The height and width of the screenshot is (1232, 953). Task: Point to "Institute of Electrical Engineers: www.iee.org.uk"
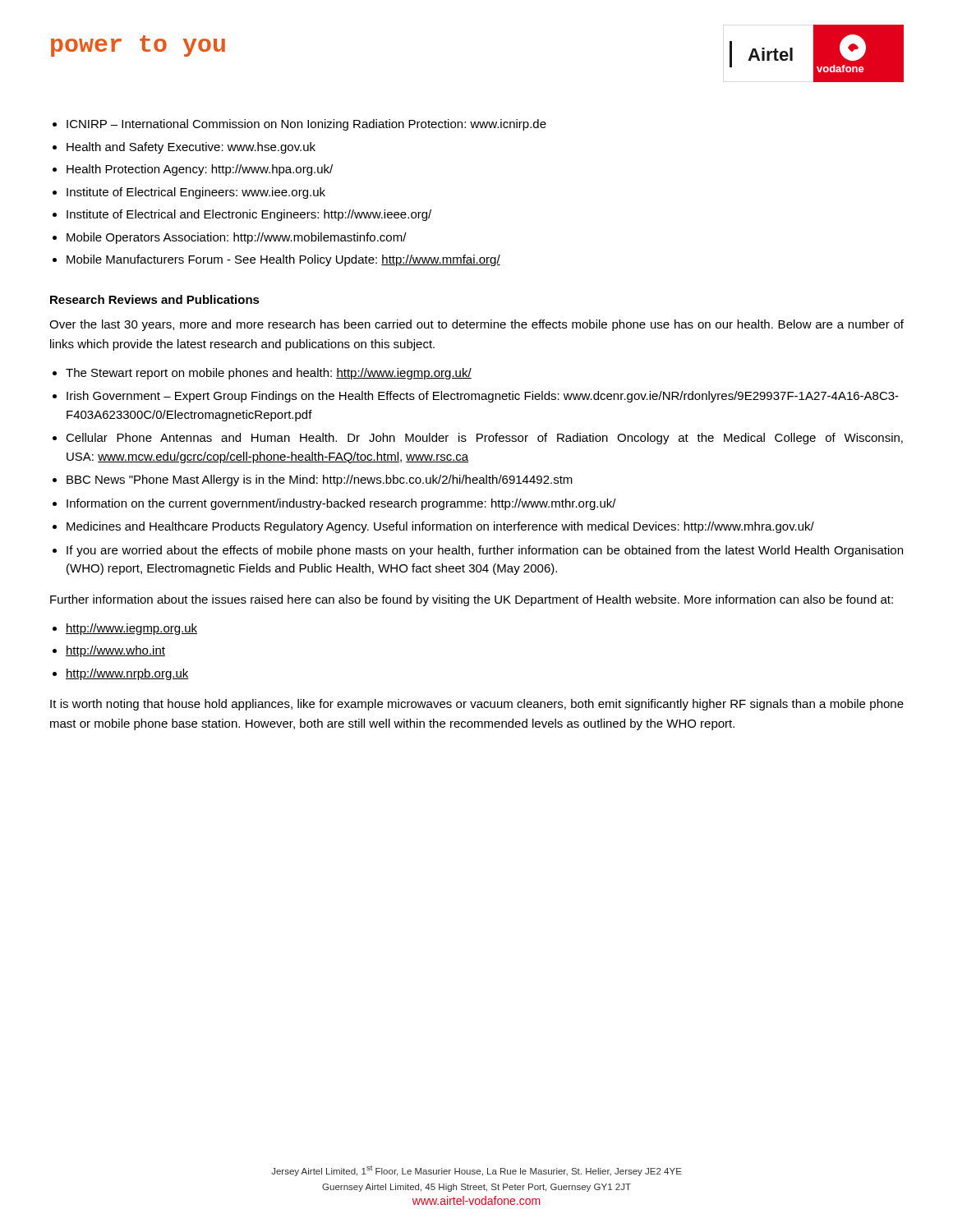[x=196, y=191]
